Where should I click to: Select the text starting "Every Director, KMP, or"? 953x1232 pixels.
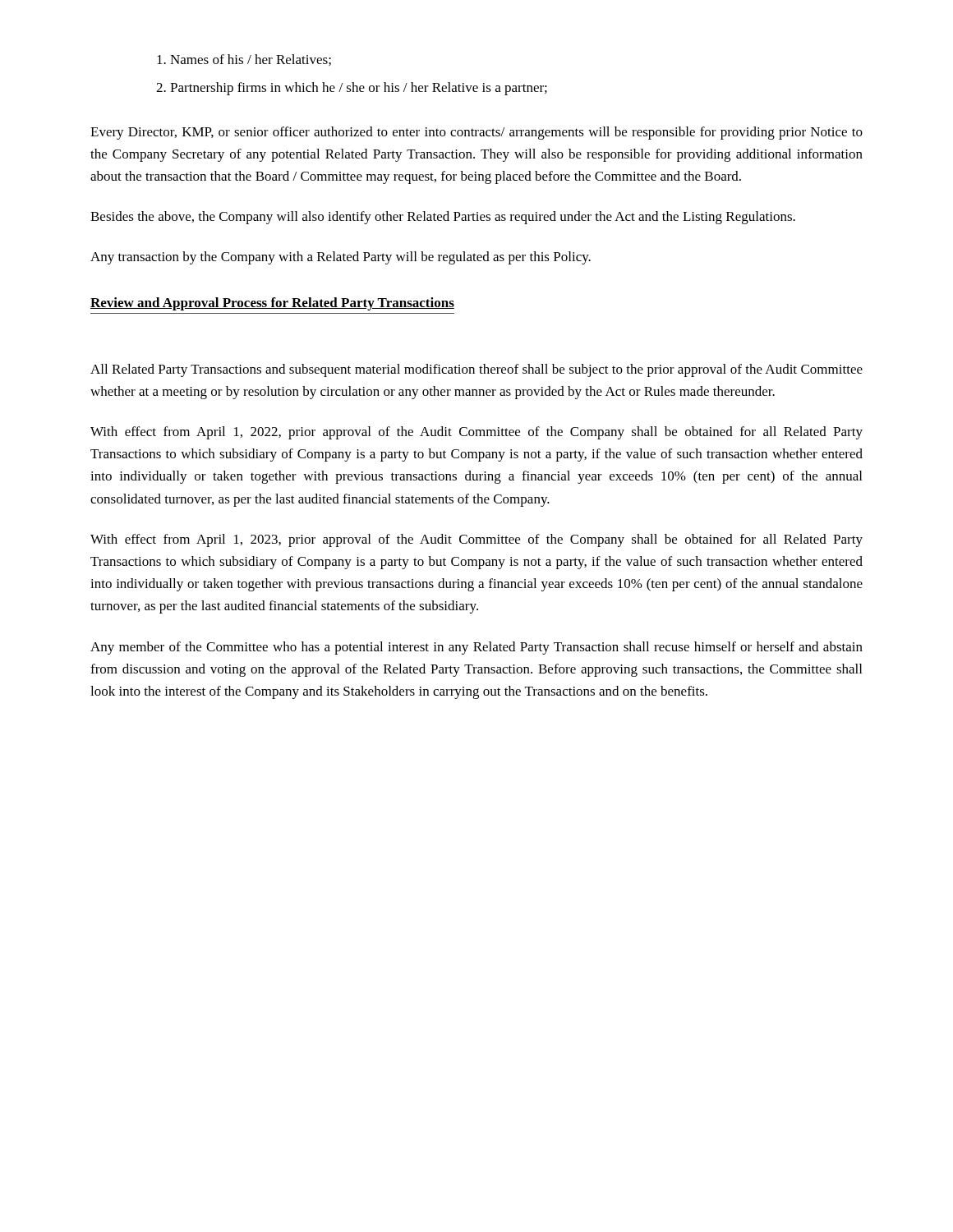click(x=476, y=154)
